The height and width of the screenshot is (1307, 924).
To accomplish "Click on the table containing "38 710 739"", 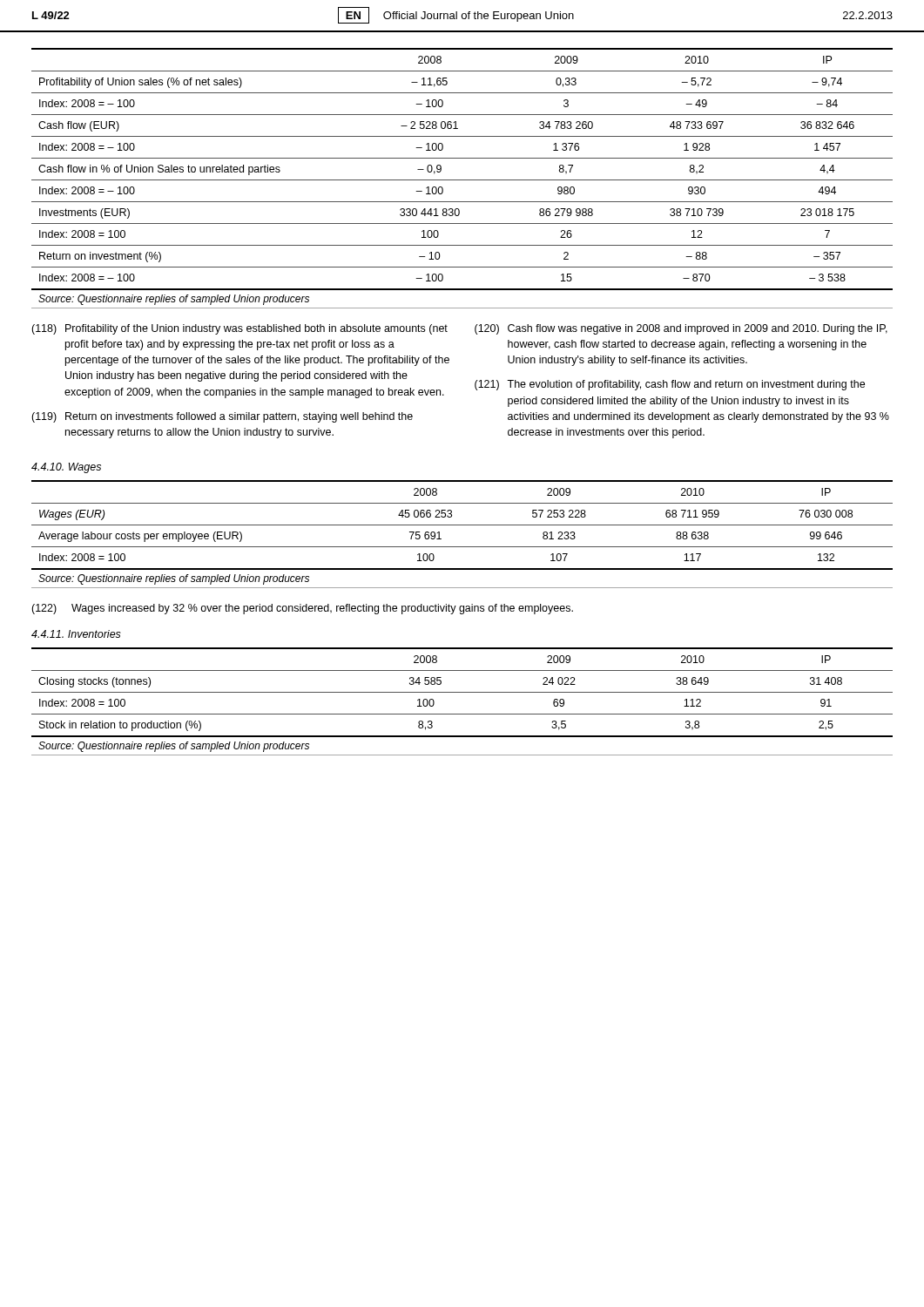I will pyautogui.click(x=462, y=178).
